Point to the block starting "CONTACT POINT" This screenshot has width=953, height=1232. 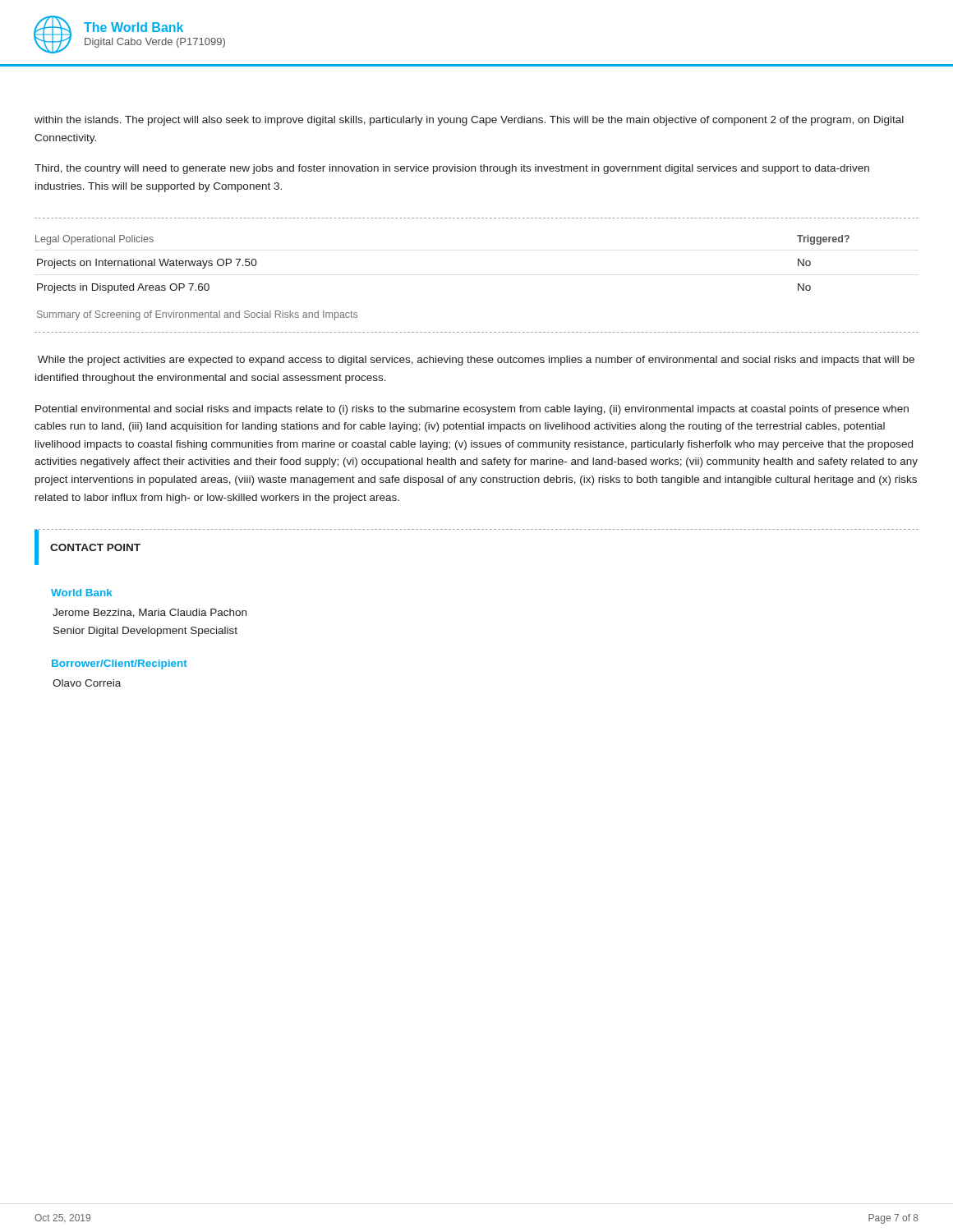click(95, 548)
